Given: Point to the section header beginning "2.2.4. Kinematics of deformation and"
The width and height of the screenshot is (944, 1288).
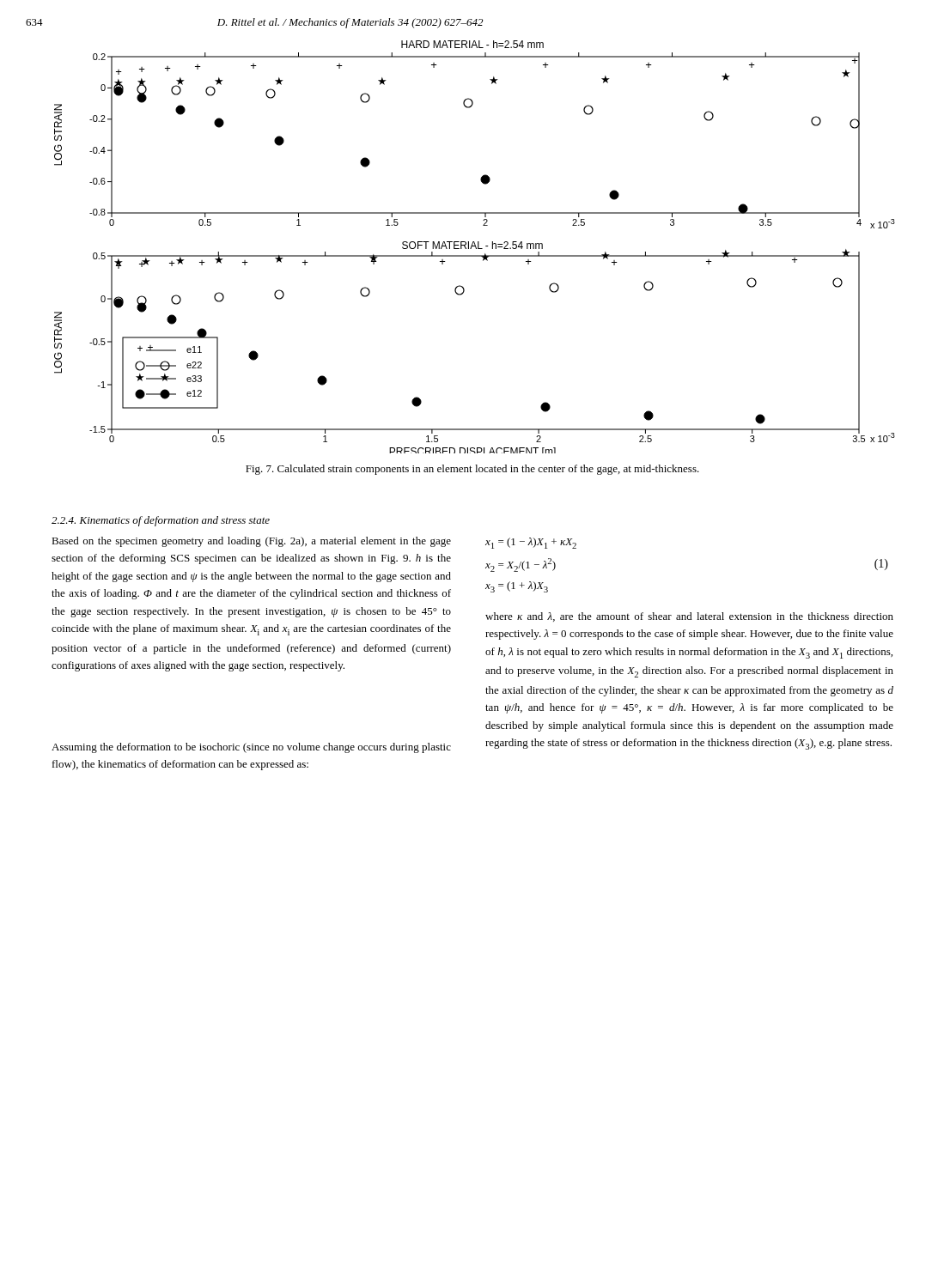Looking at the screenshot, I should point(161,520).
